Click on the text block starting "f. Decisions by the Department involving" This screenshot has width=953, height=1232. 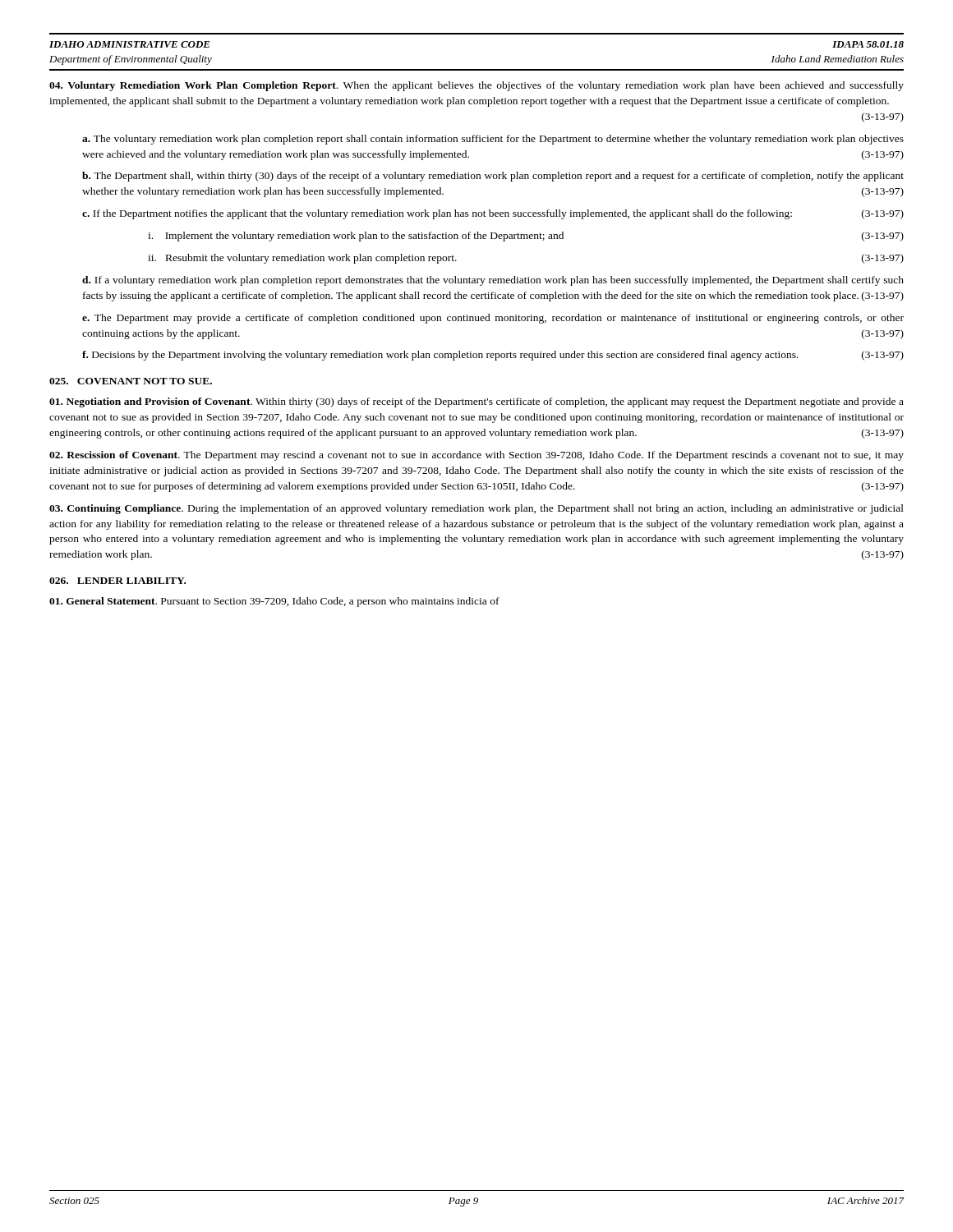(x=493, y=356)
